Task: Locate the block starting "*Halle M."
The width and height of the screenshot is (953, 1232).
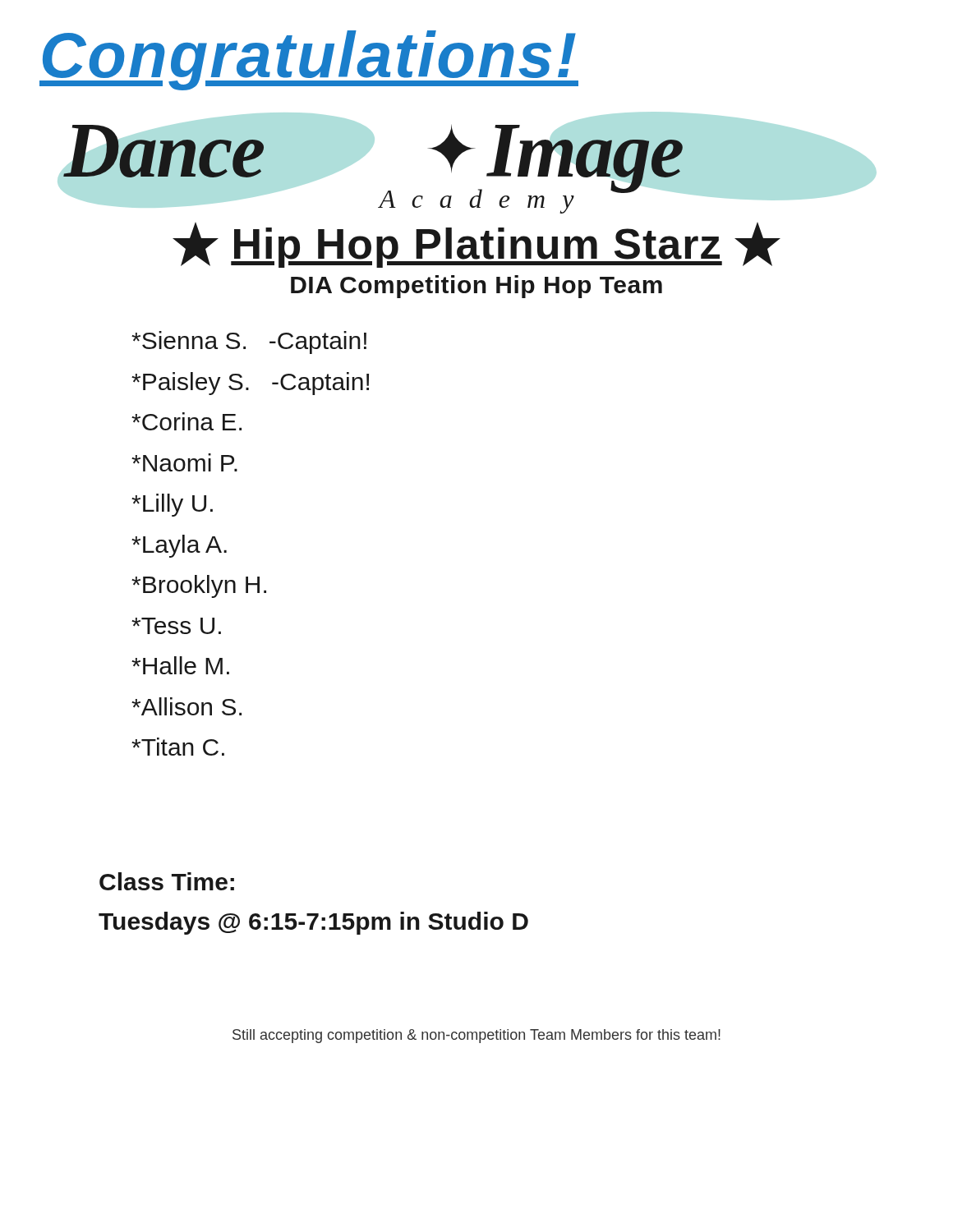Action: (x=181, y=666)
